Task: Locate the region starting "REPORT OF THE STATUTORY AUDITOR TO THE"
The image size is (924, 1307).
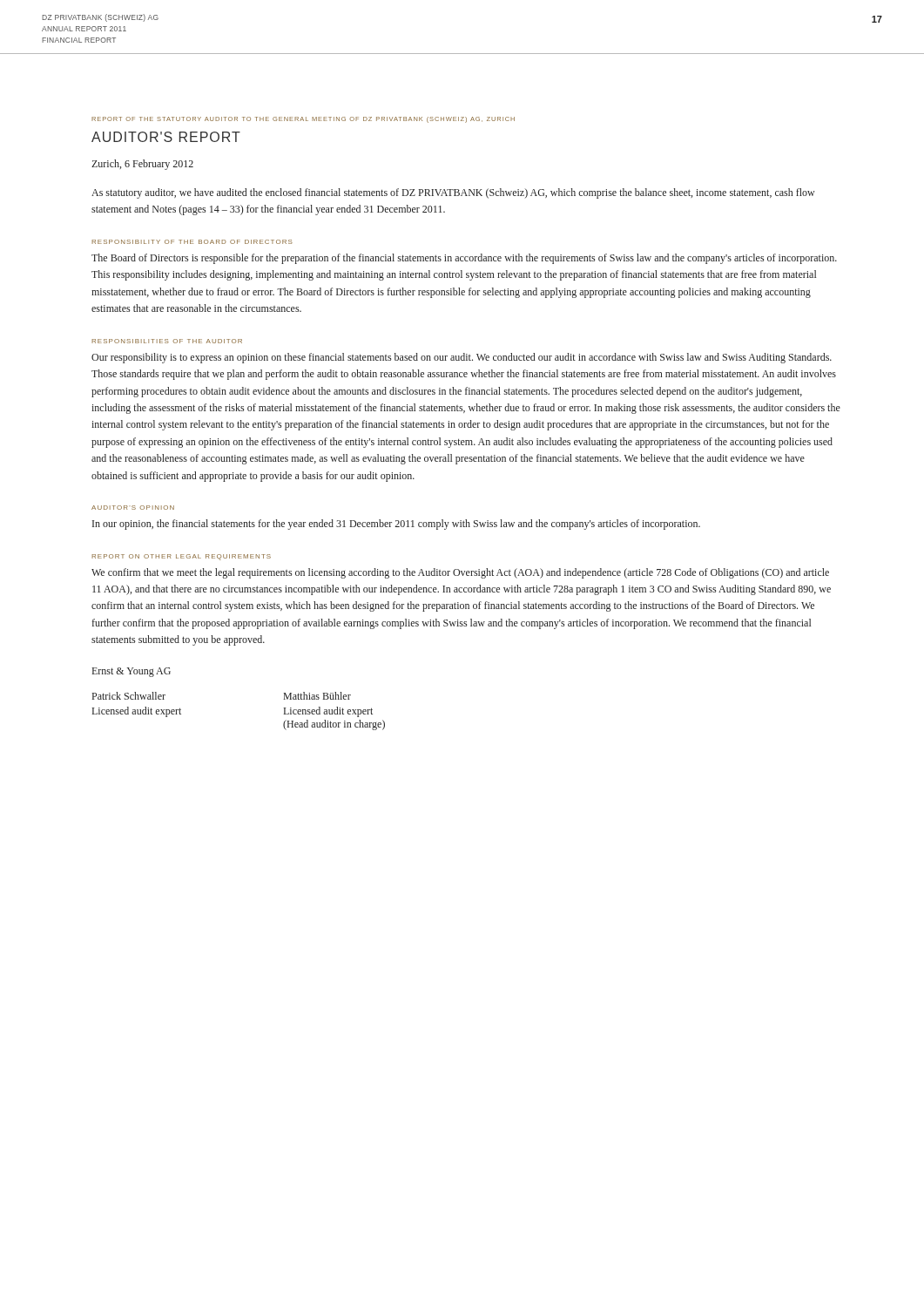Action: click(x=304, y=119)
